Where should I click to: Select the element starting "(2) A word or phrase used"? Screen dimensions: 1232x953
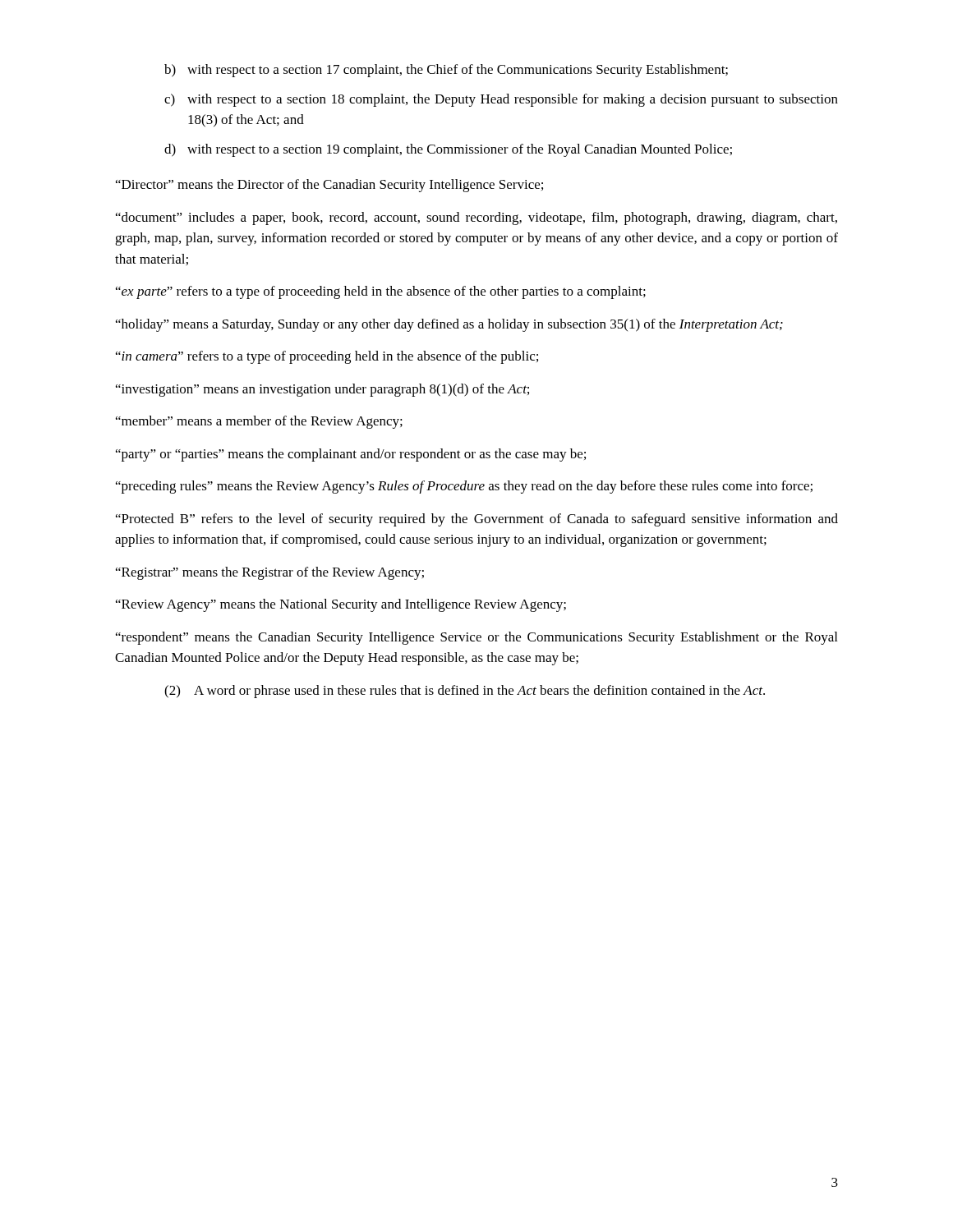465,690
